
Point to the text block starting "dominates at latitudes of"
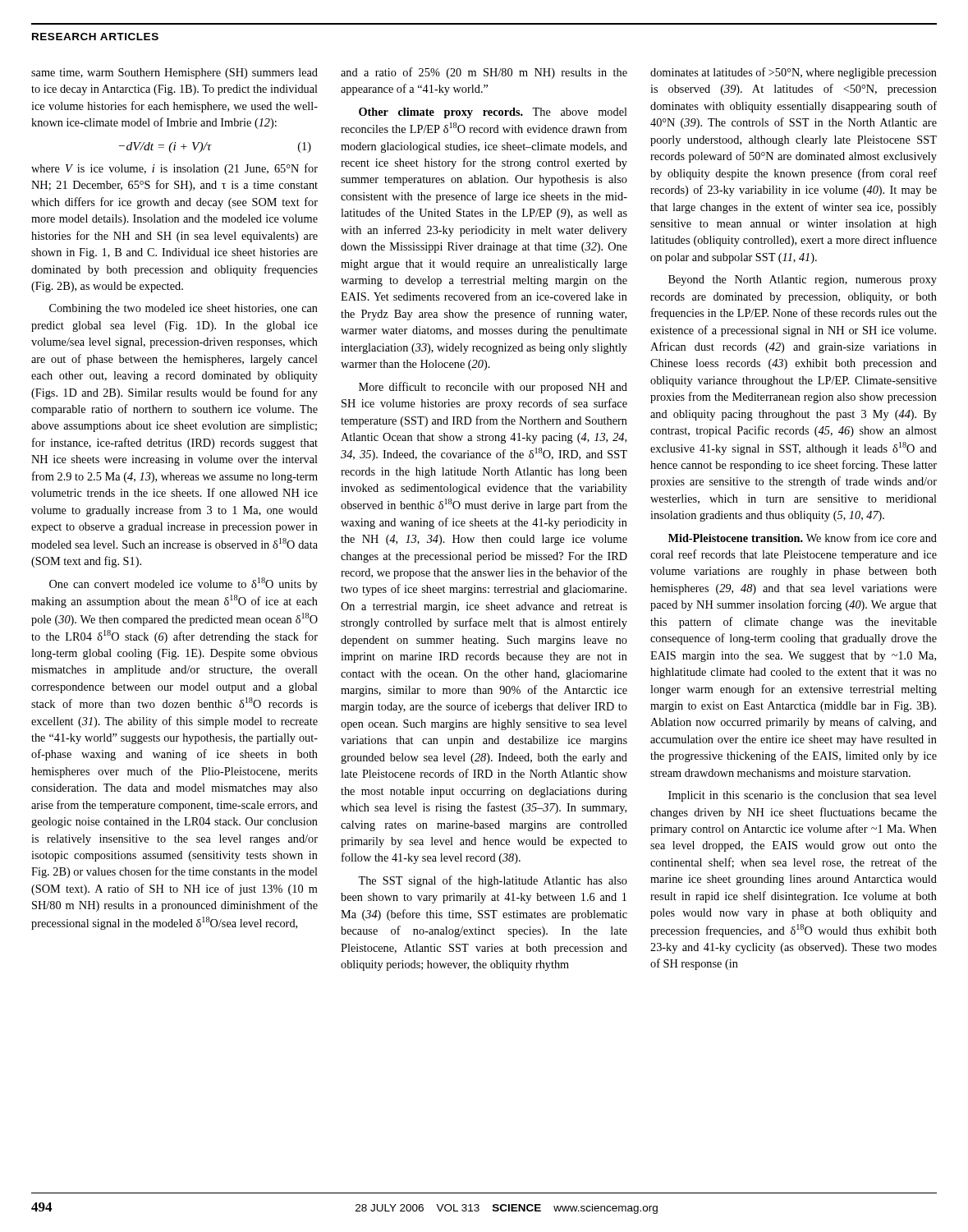point(794,518)
